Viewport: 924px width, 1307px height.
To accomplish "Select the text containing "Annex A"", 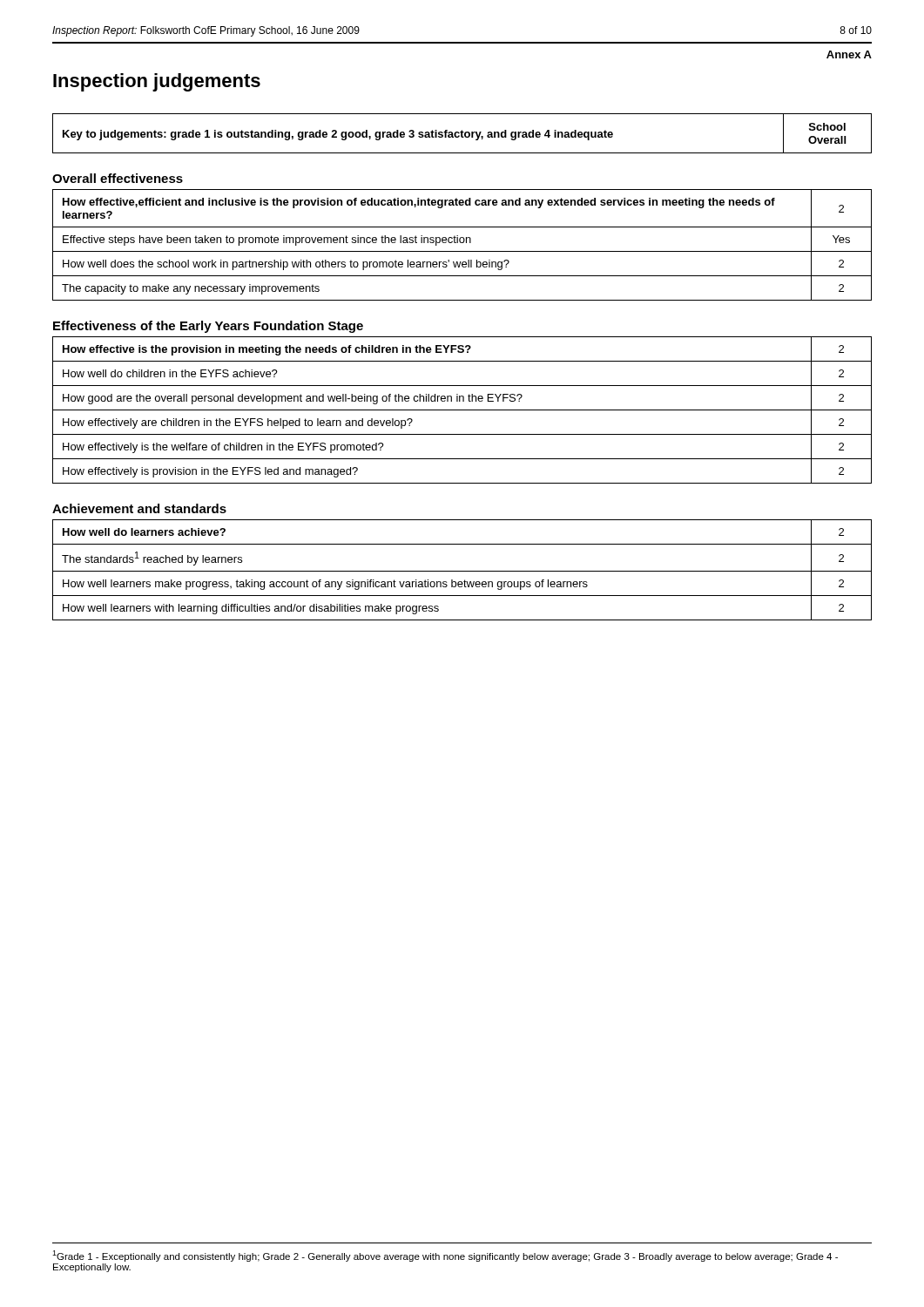I will [849, 55].
